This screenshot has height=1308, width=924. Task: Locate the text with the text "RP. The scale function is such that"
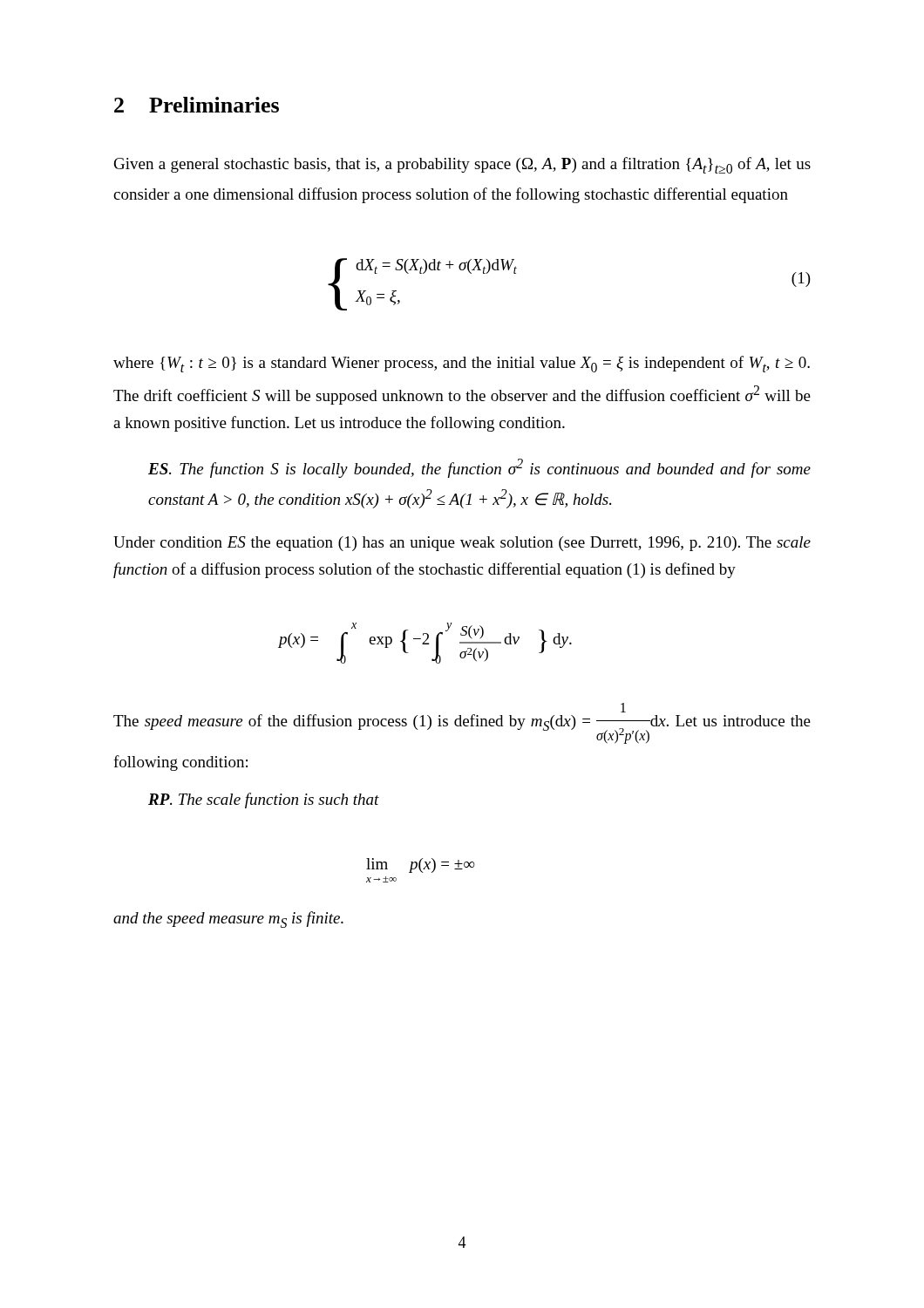click(x=263, y=799)
